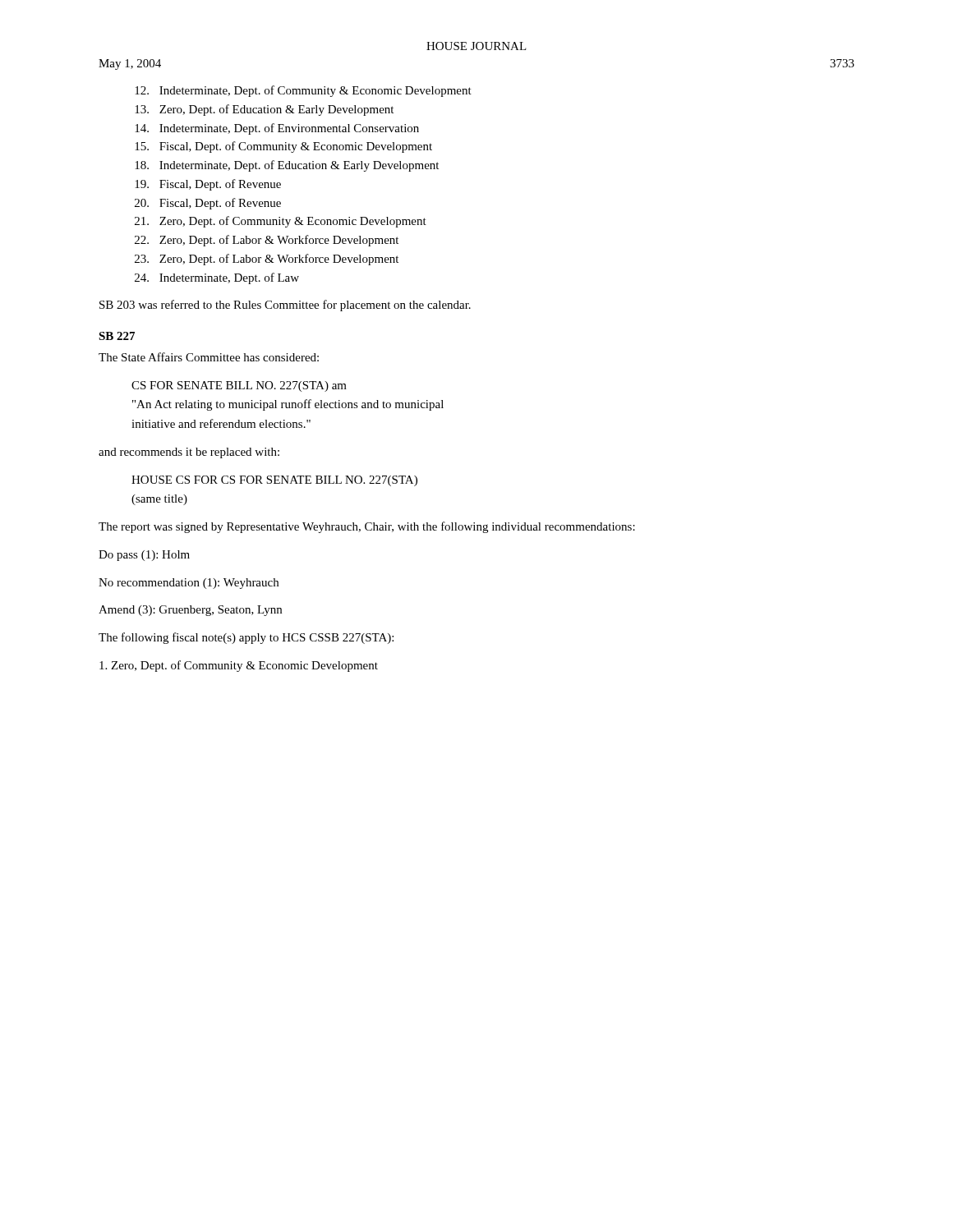This screenshot has width=953, height=1232.
Task: Navigate to the element starting "19. Fiscal, Dept. of"
Action: pos(202,184)
